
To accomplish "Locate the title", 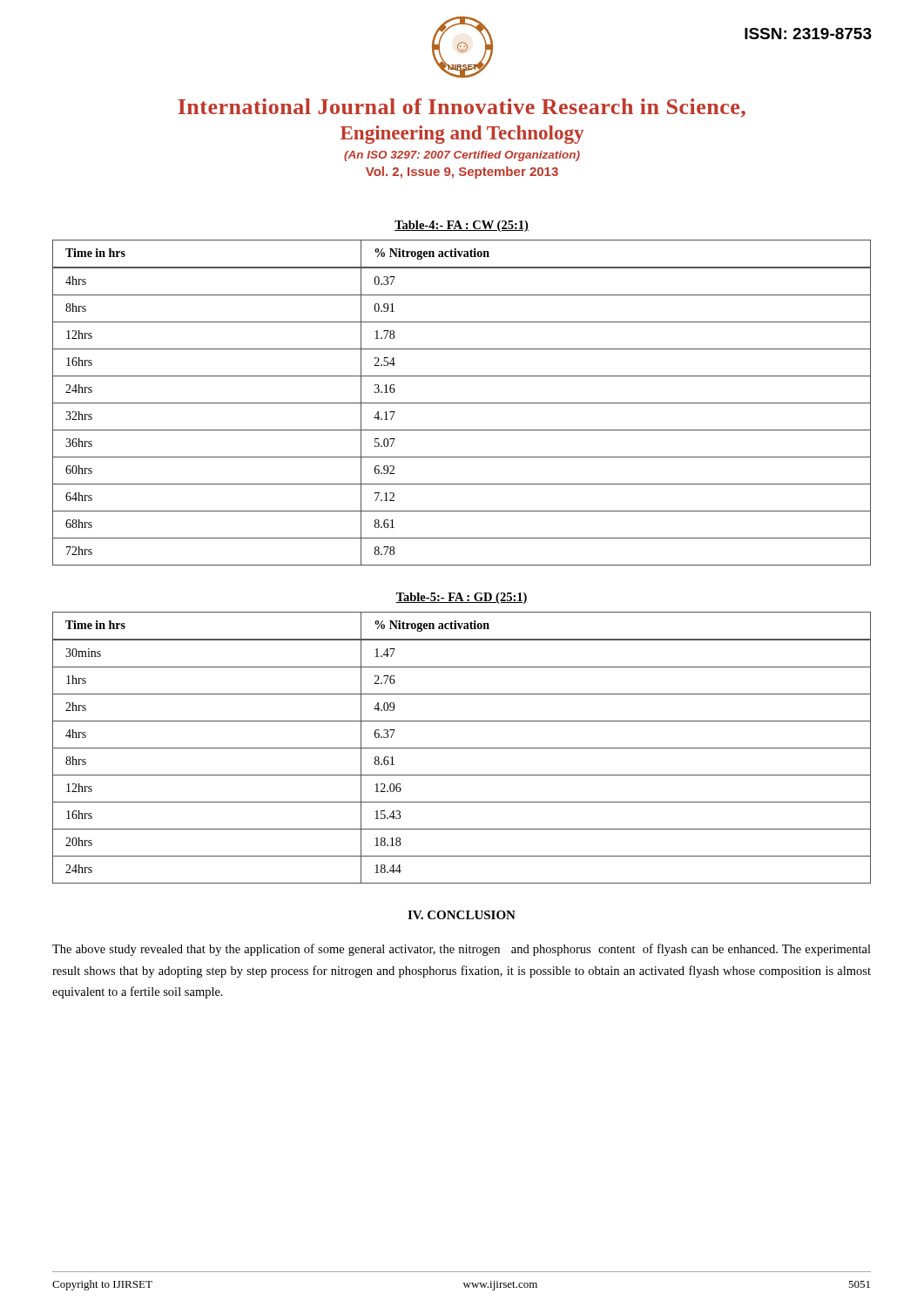I will click(462, 136).
